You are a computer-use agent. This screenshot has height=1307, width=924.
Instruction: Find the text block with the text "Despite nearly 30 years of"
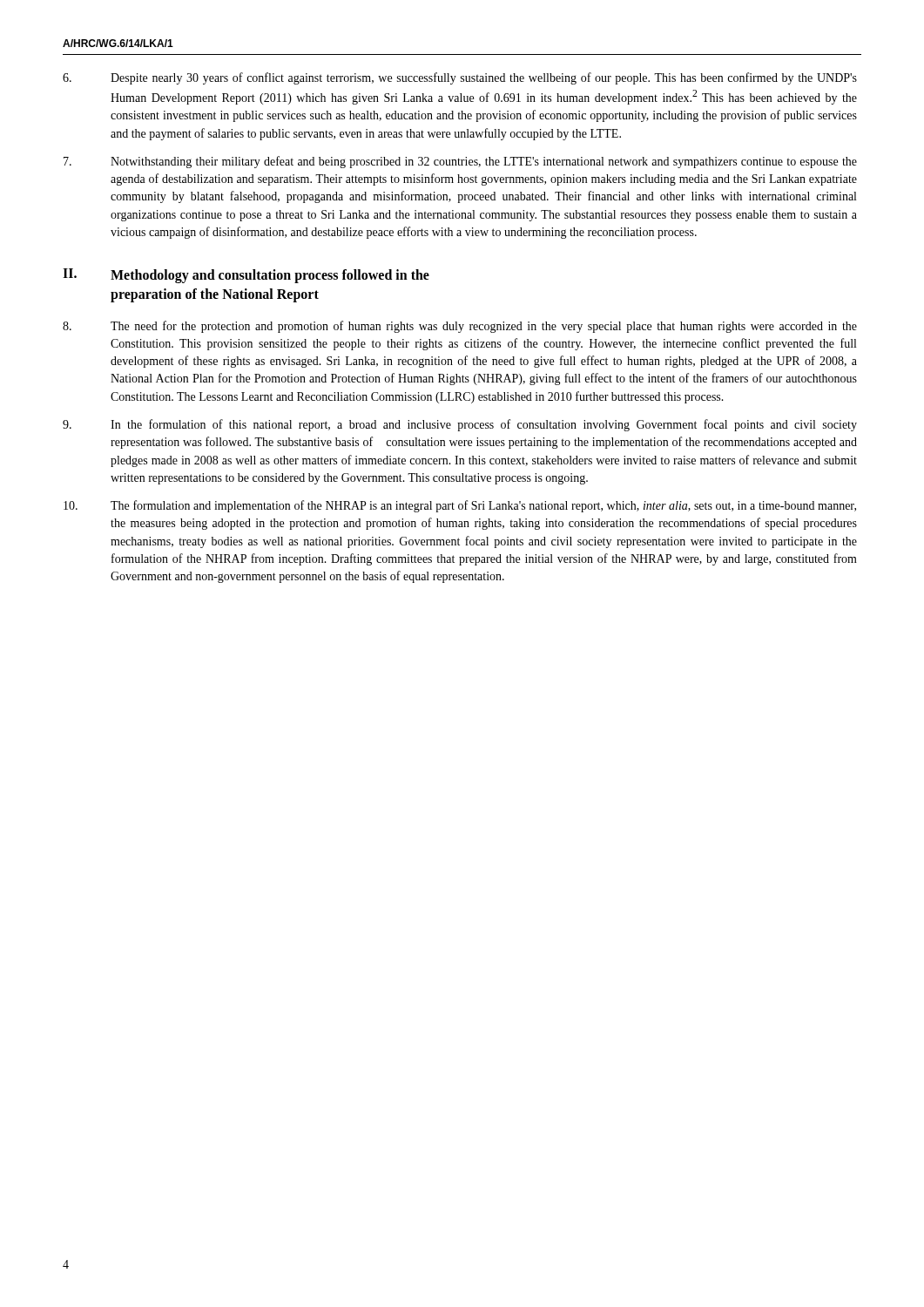pos(460,106)
